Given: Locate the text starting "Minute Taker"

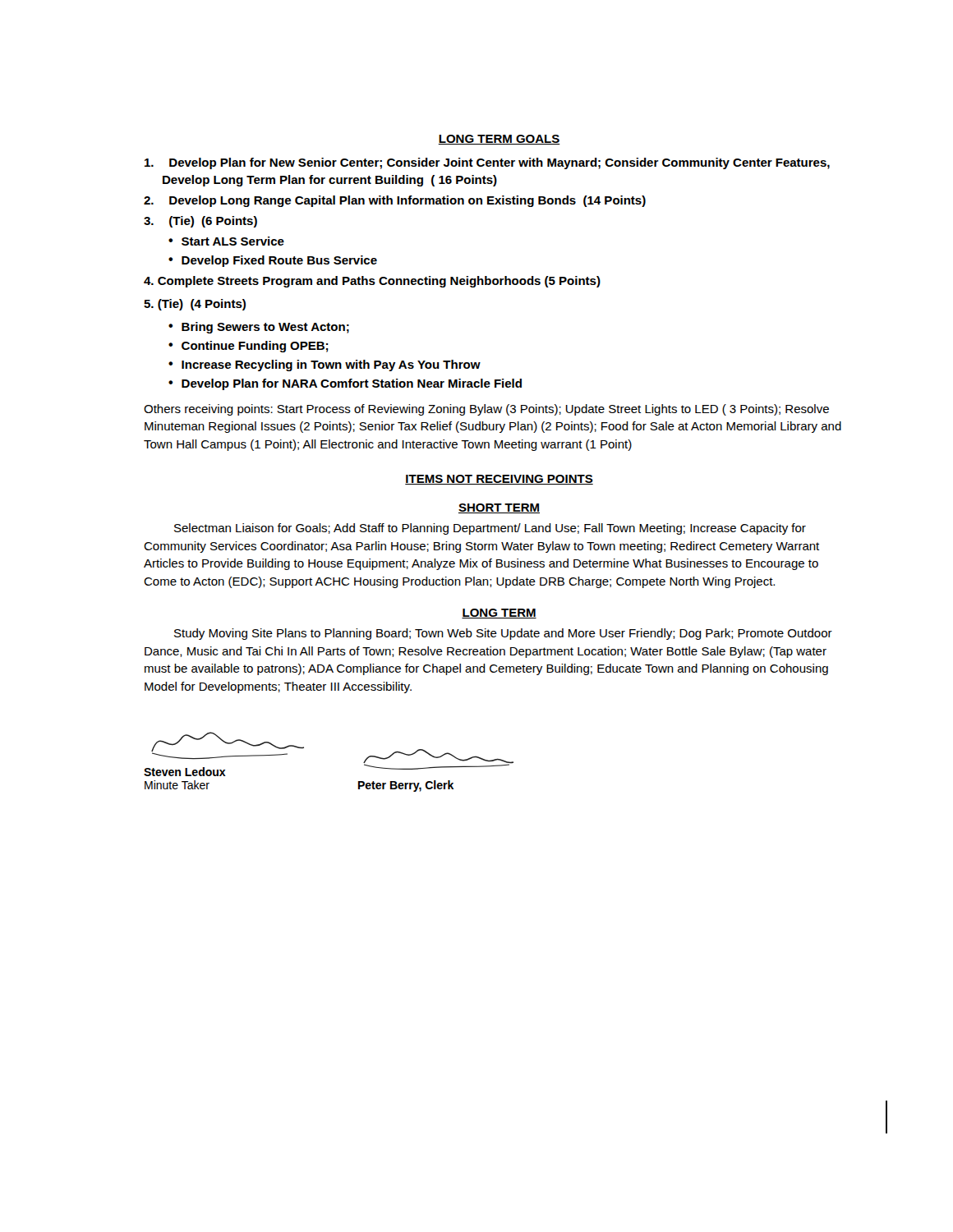Looking at the screenshot, I should [x=177, y=785].
